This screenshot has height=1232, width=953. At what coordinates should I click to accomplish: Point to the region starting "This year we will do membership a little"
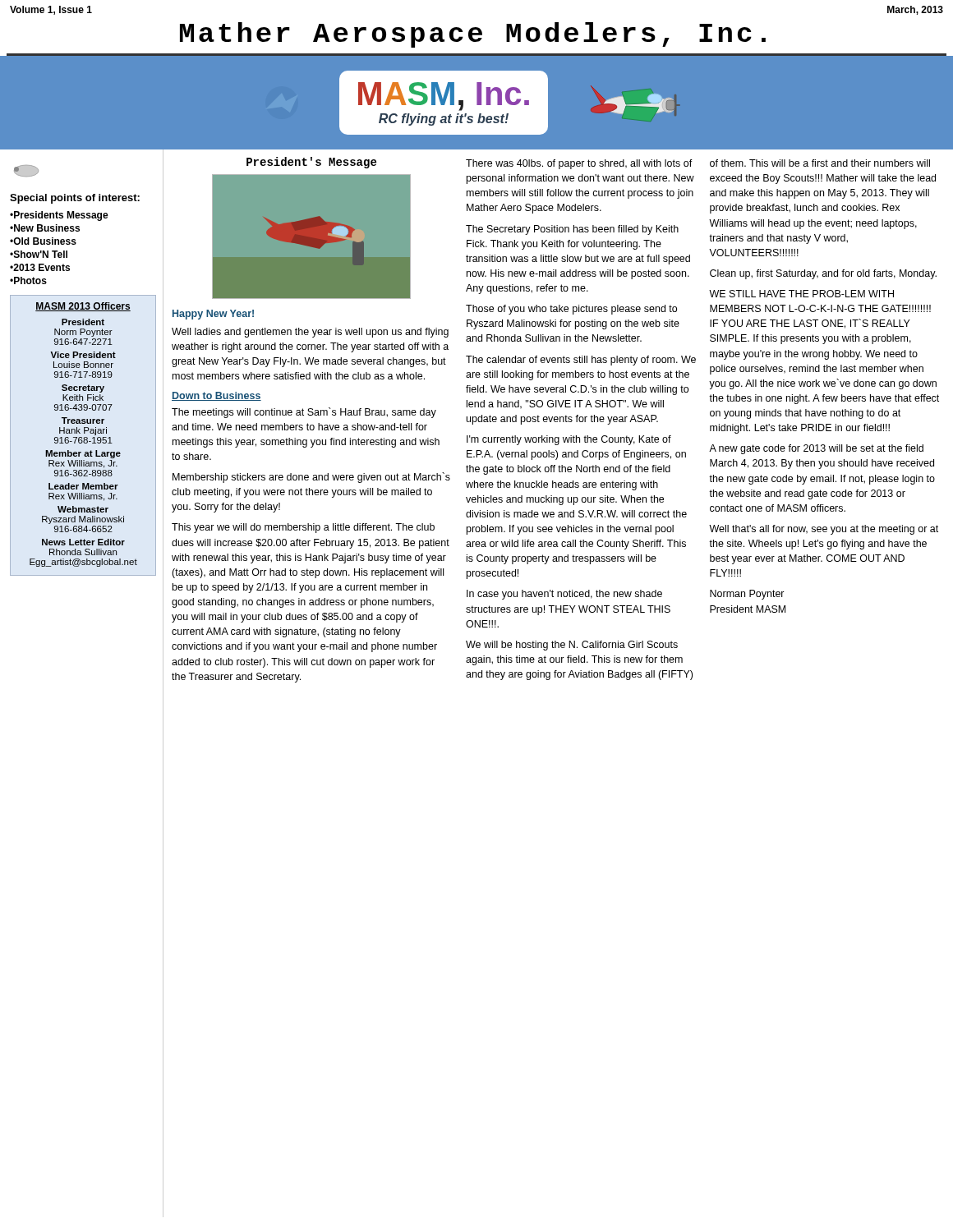coord(310,602)
